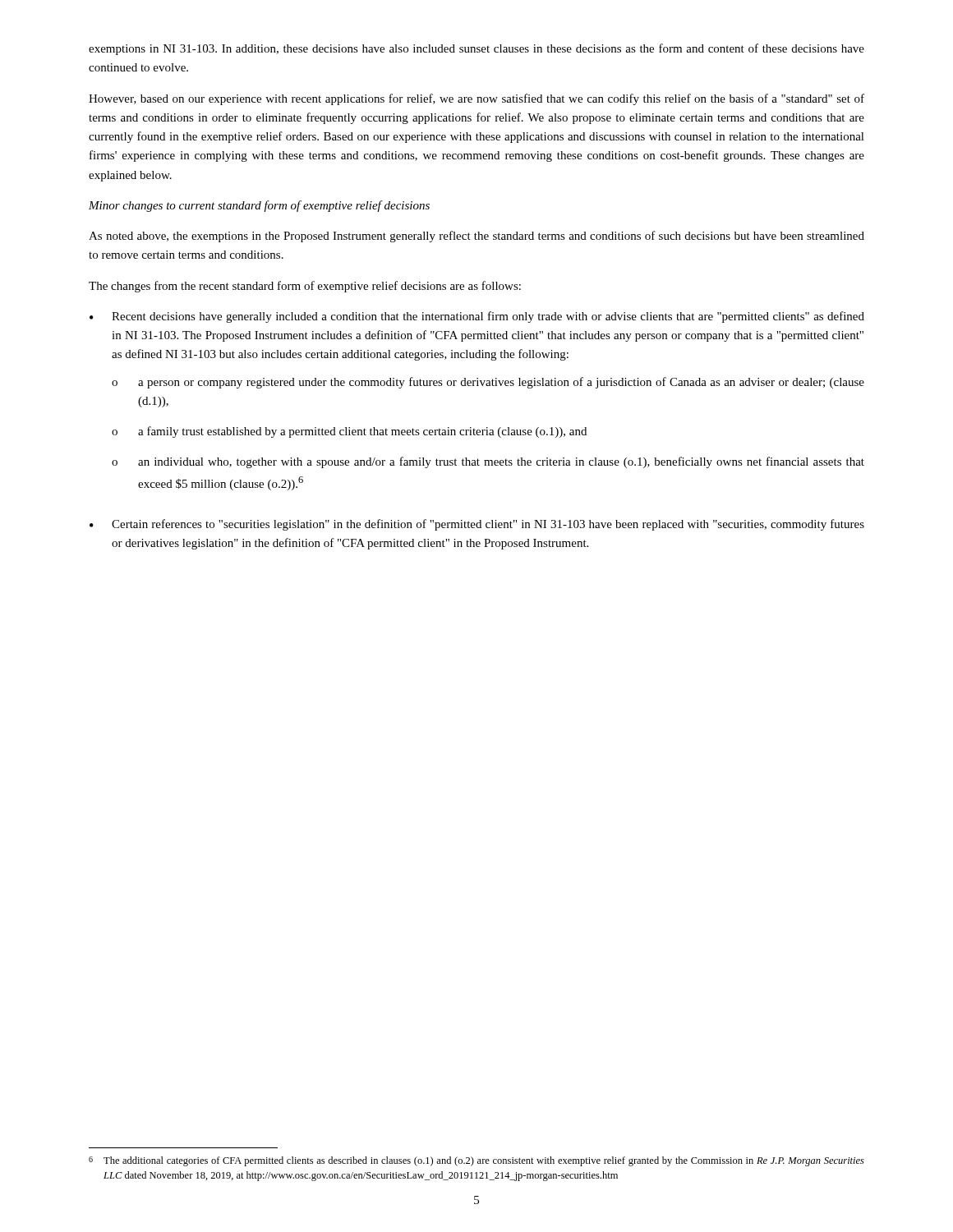
Task: Point to the passage starting "exemptions in NI 31-103. In addition, these"
Action: click(476, 59)
